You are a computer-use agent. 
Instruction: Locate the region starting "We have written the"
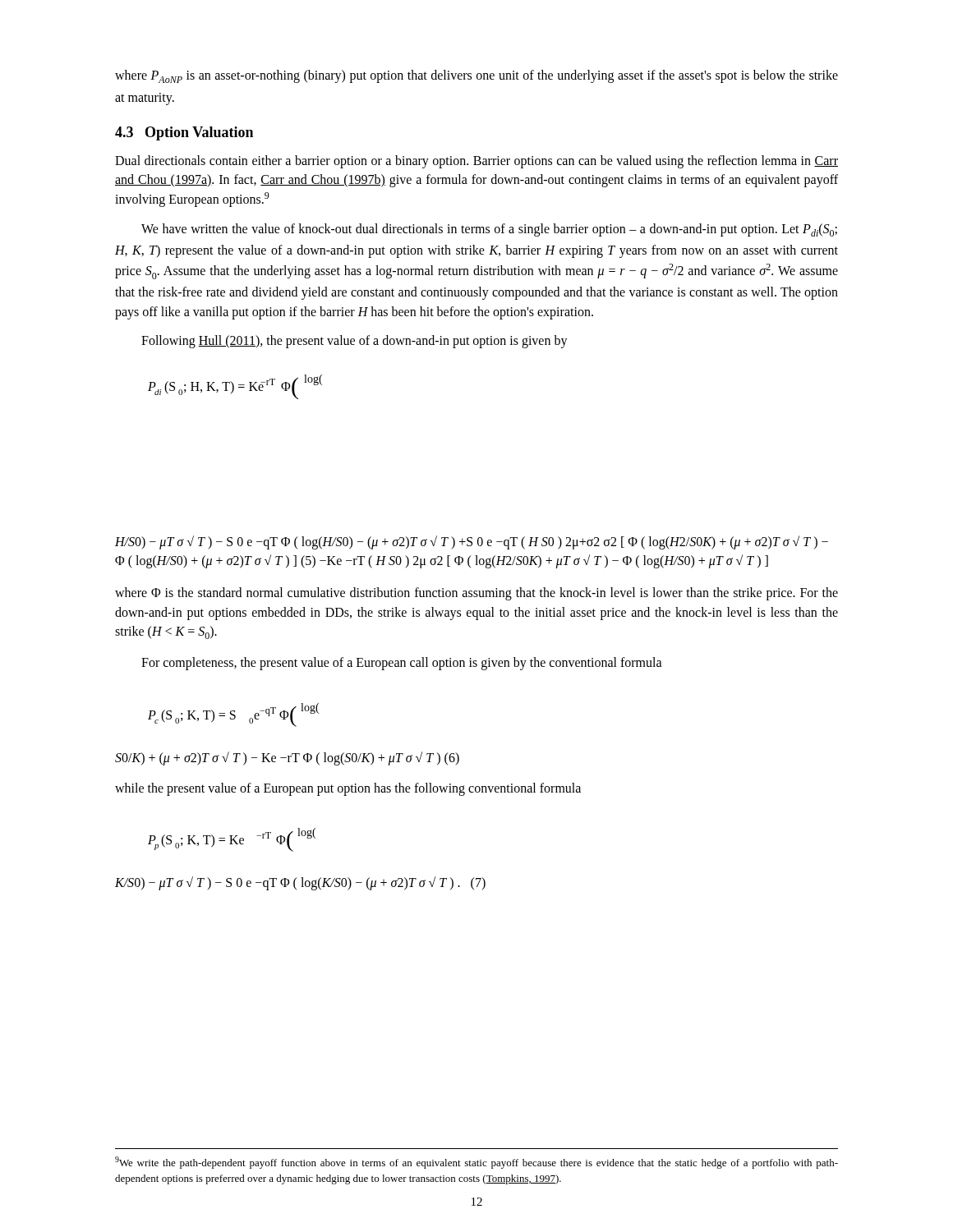476,270
